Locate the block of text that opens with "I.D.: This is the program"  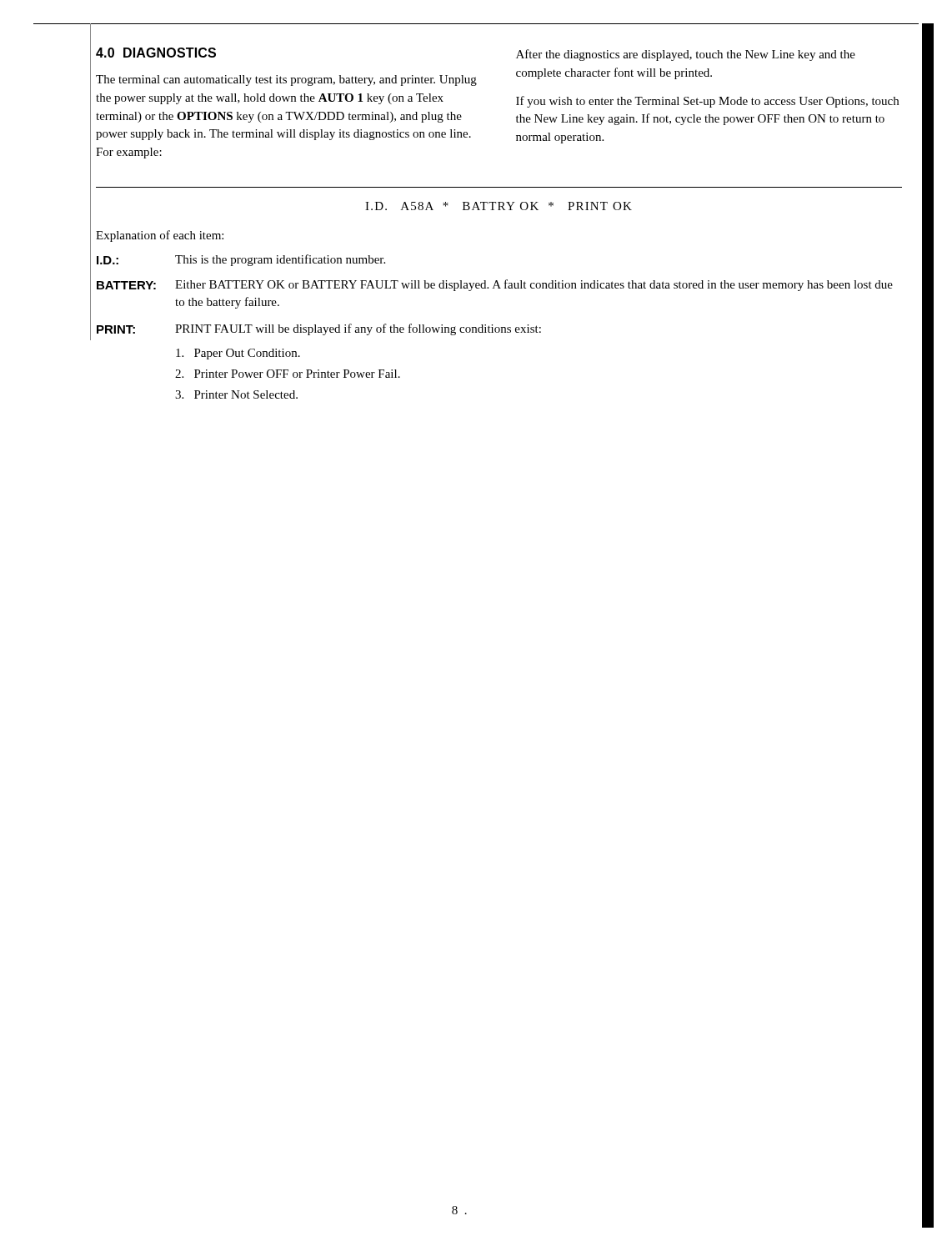[x=241, y=260]
